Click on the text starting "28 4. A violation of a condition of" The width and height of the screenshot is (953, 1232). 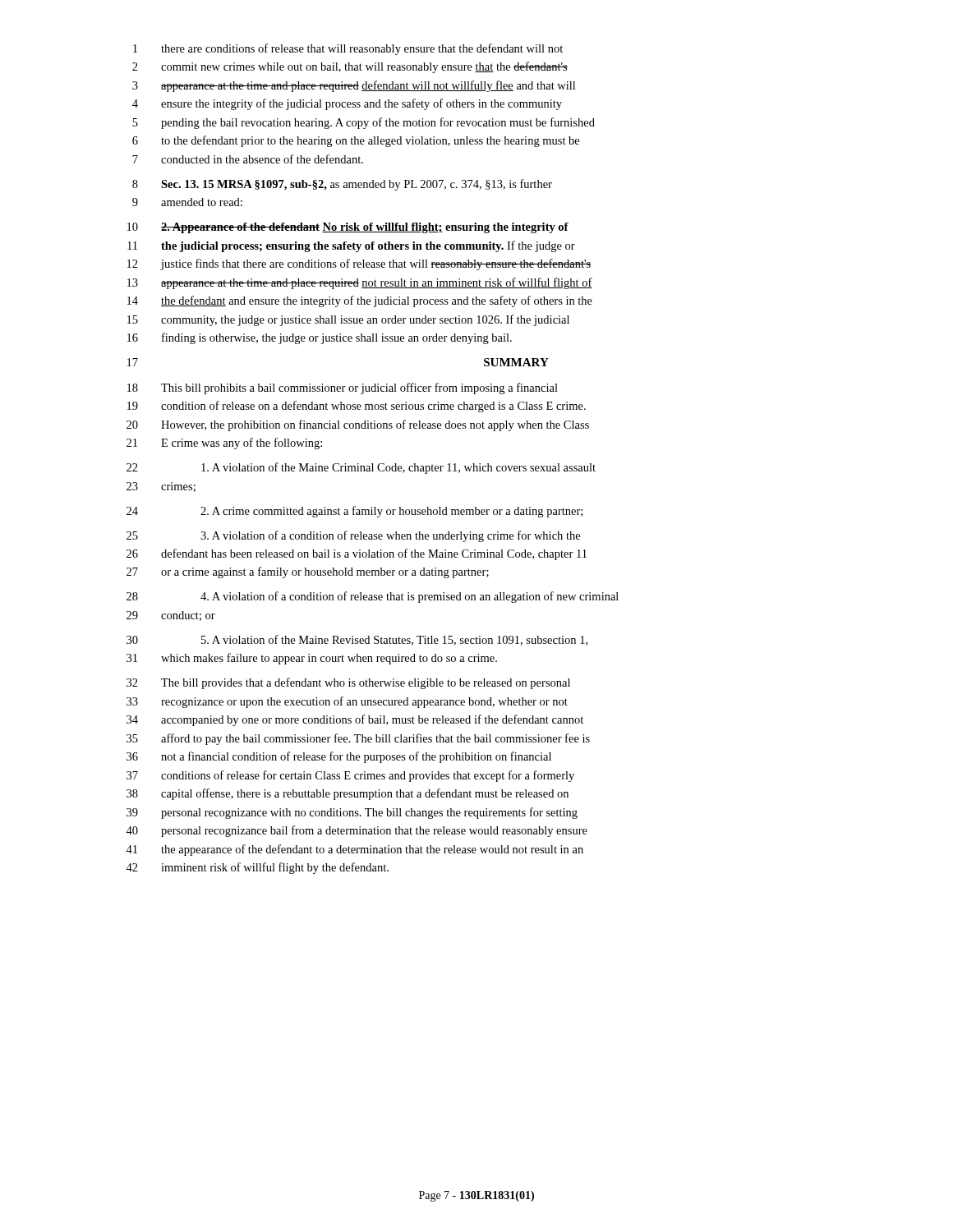pyautogui.click(x=485, y=606)
